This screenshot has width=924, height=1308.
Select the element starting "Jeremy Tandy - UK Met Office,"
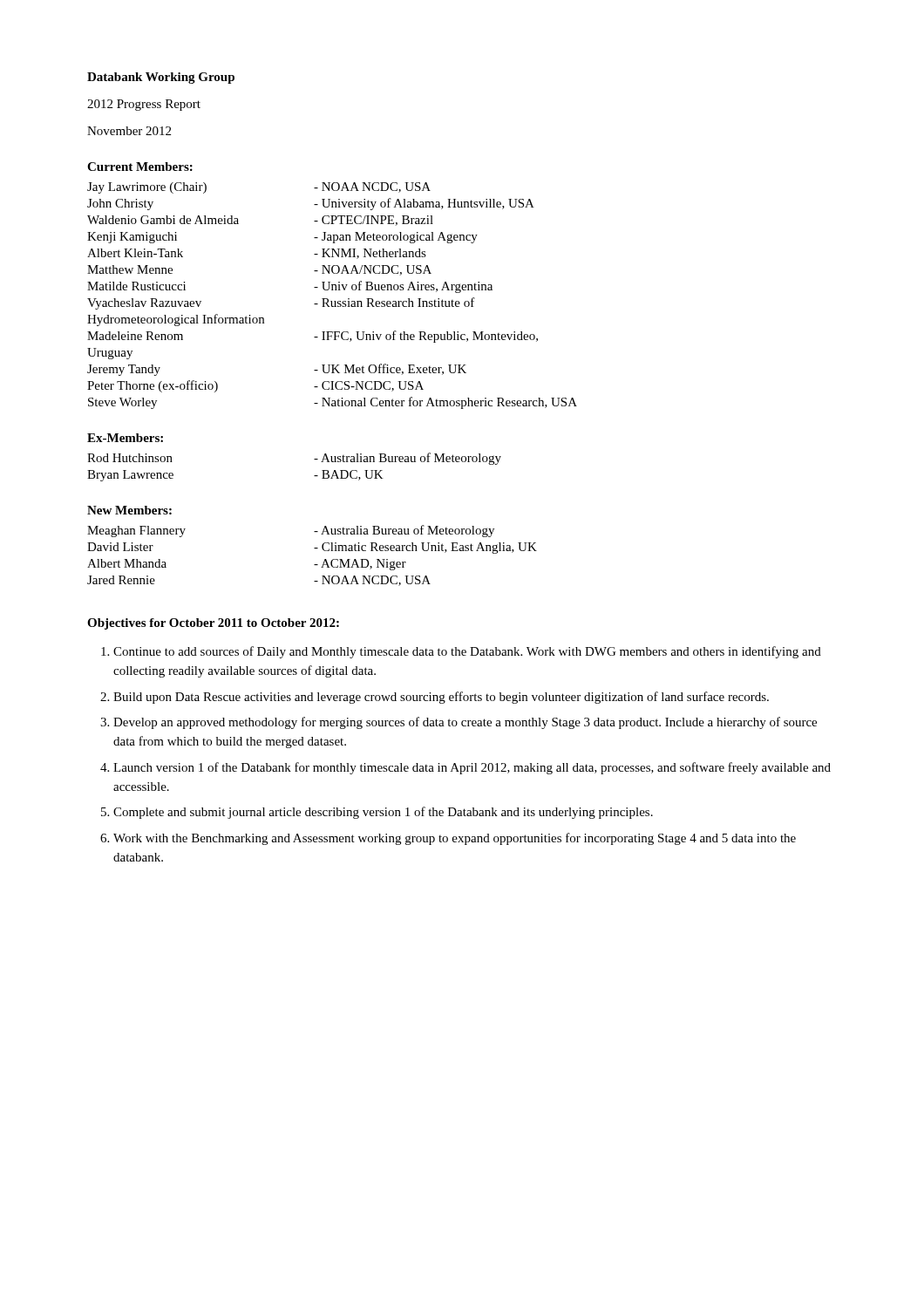462,370
